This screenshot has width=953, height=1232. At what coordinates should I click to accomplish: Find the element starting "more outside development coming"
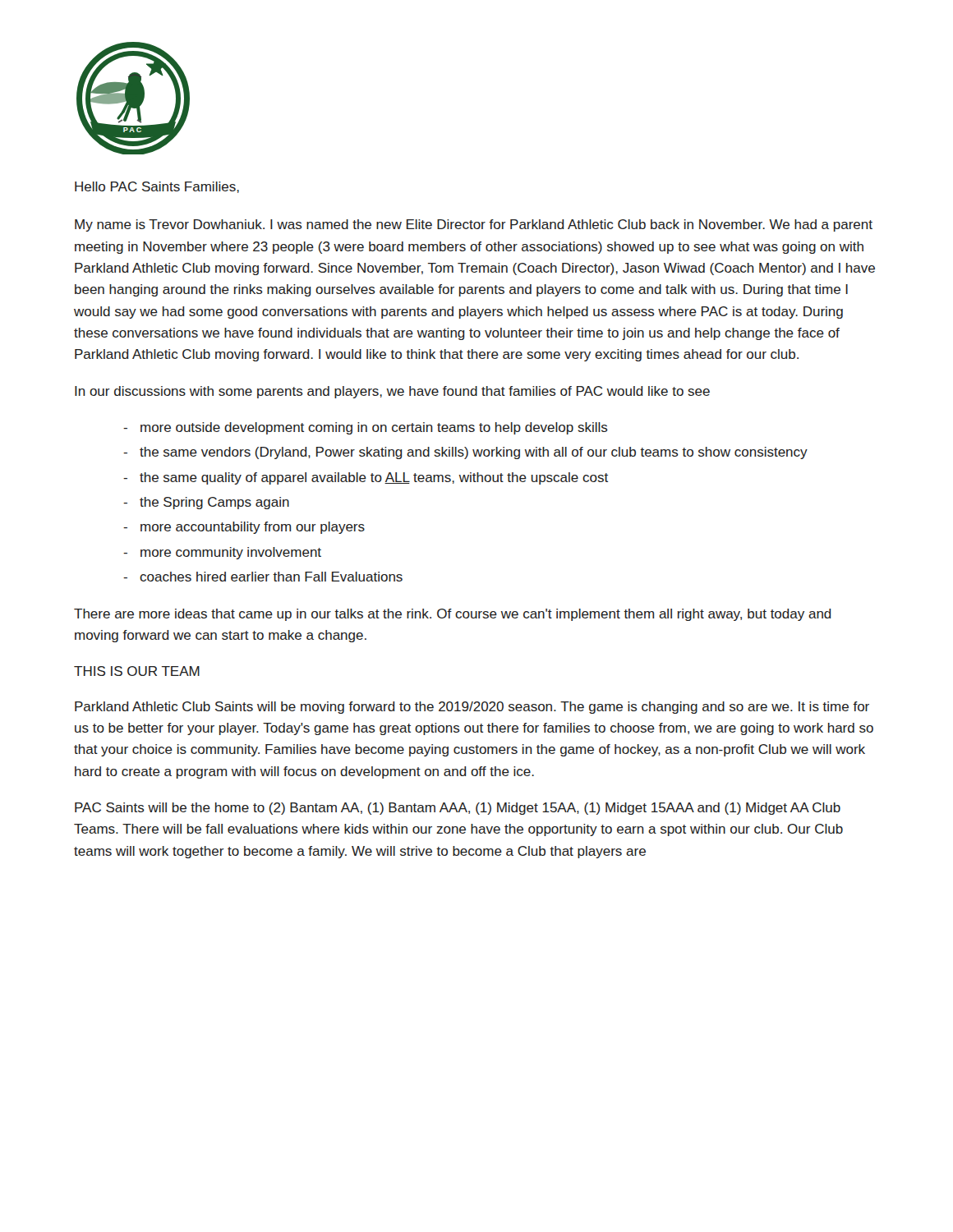click(374, 428)
